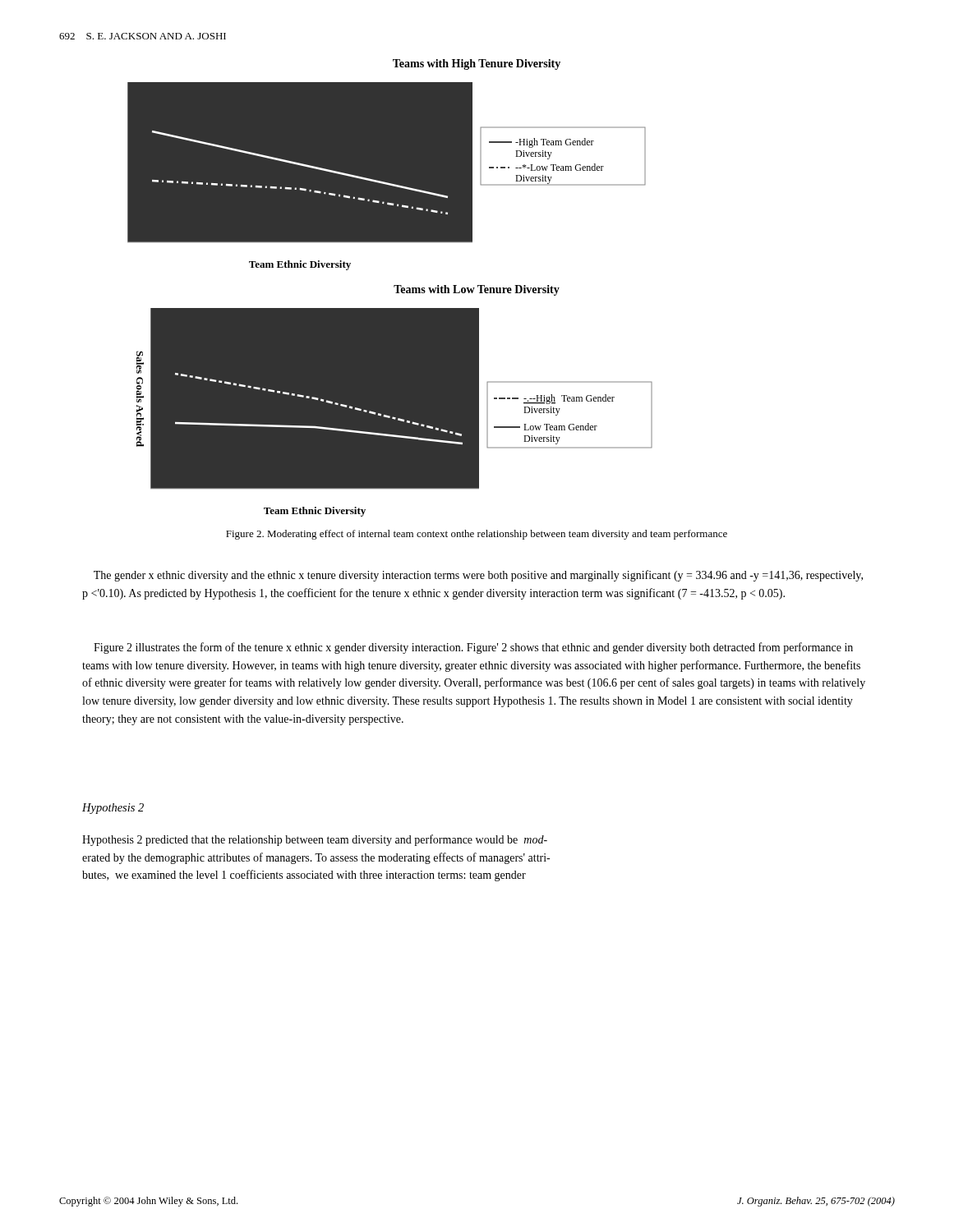Image resolution: width=954 pixels, height=1232 pixels.
Task: Navigate to the block starting "Figure 2 illustrates the form of the"
Action: (x=474, y=683)
